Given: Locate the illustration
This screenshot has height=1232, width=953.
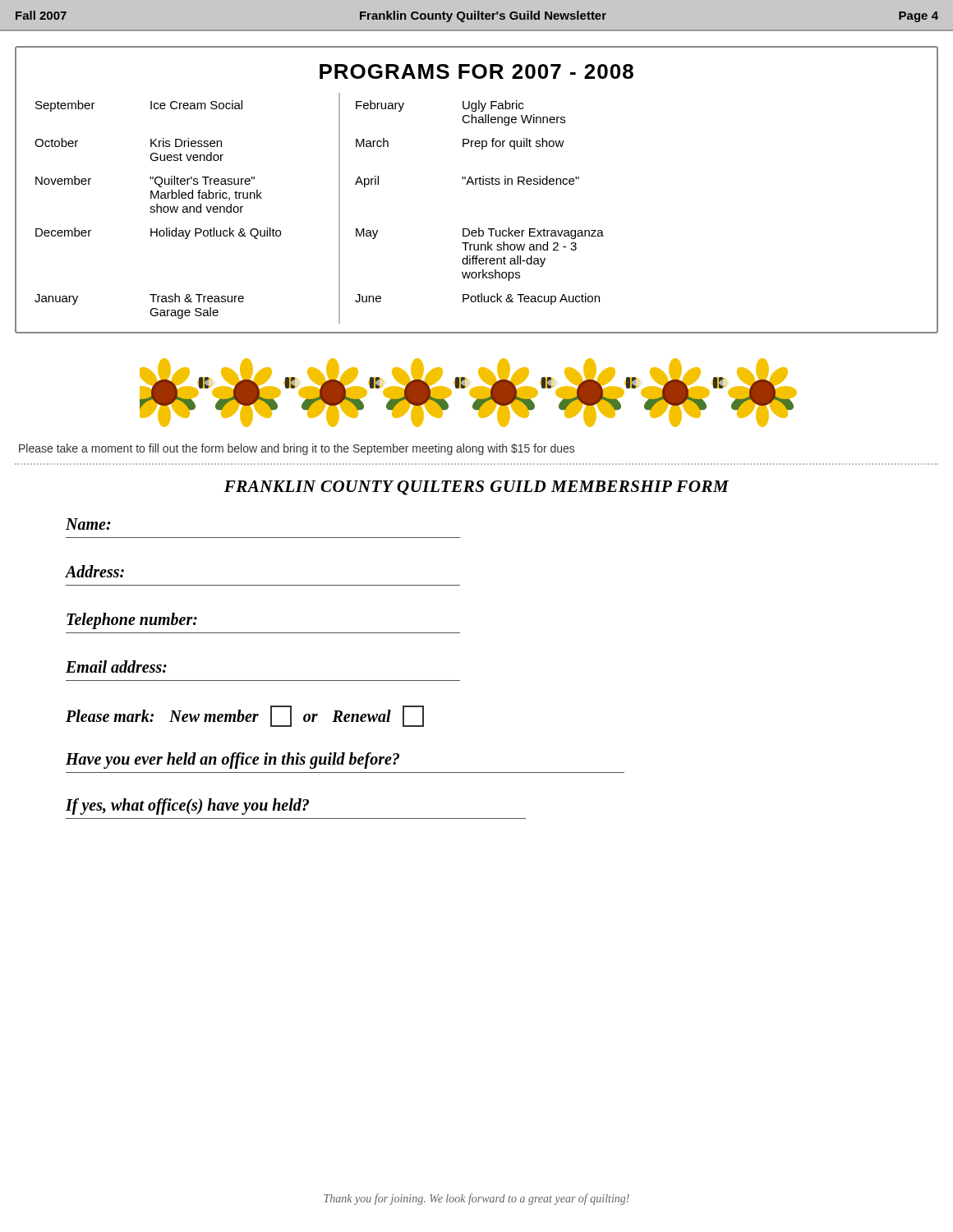Looking at the screenshot, I should [x=476, y=393].
